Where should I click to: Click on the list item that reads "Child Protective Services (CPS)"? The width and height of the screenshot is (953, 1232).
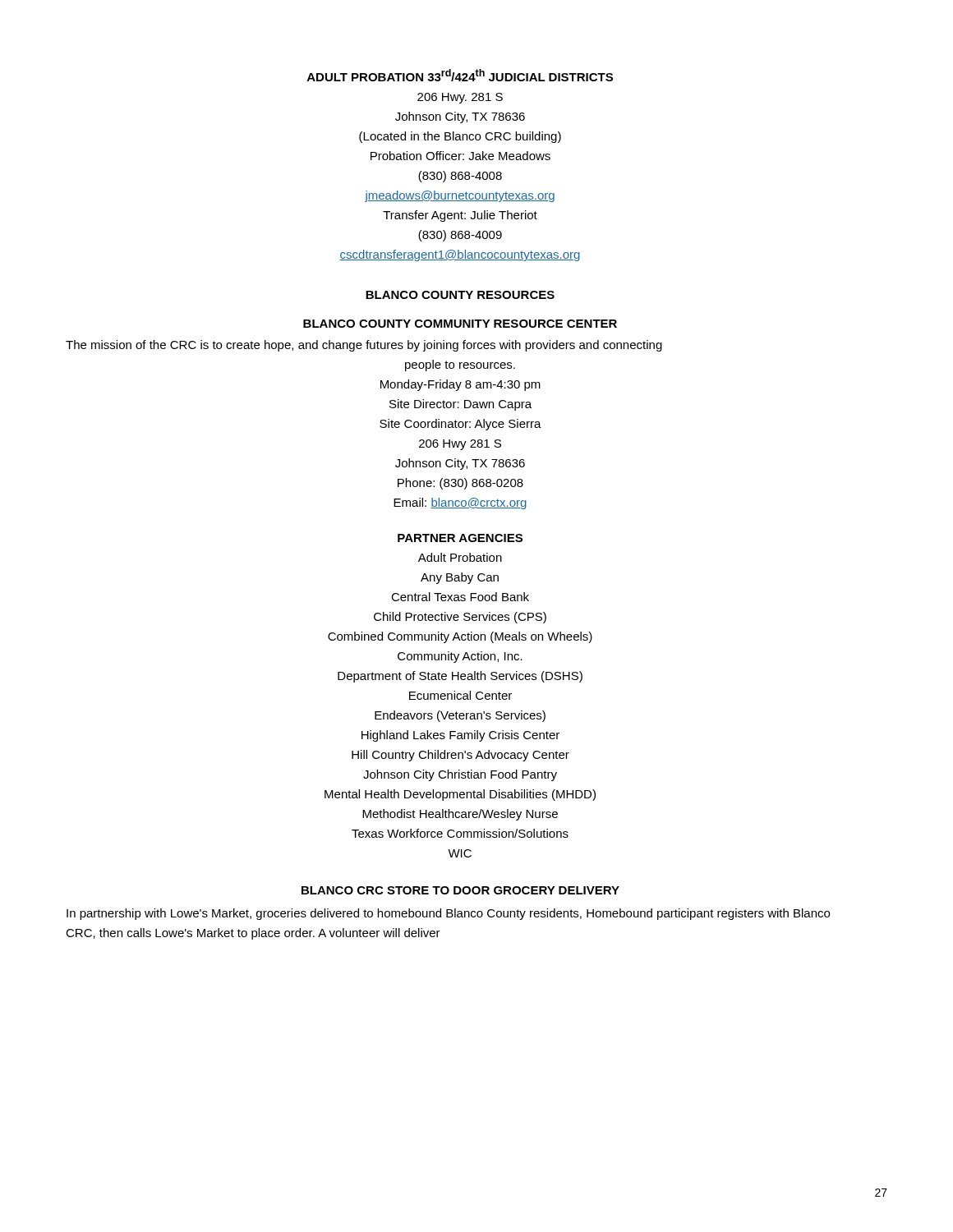(x=460, y=616)
